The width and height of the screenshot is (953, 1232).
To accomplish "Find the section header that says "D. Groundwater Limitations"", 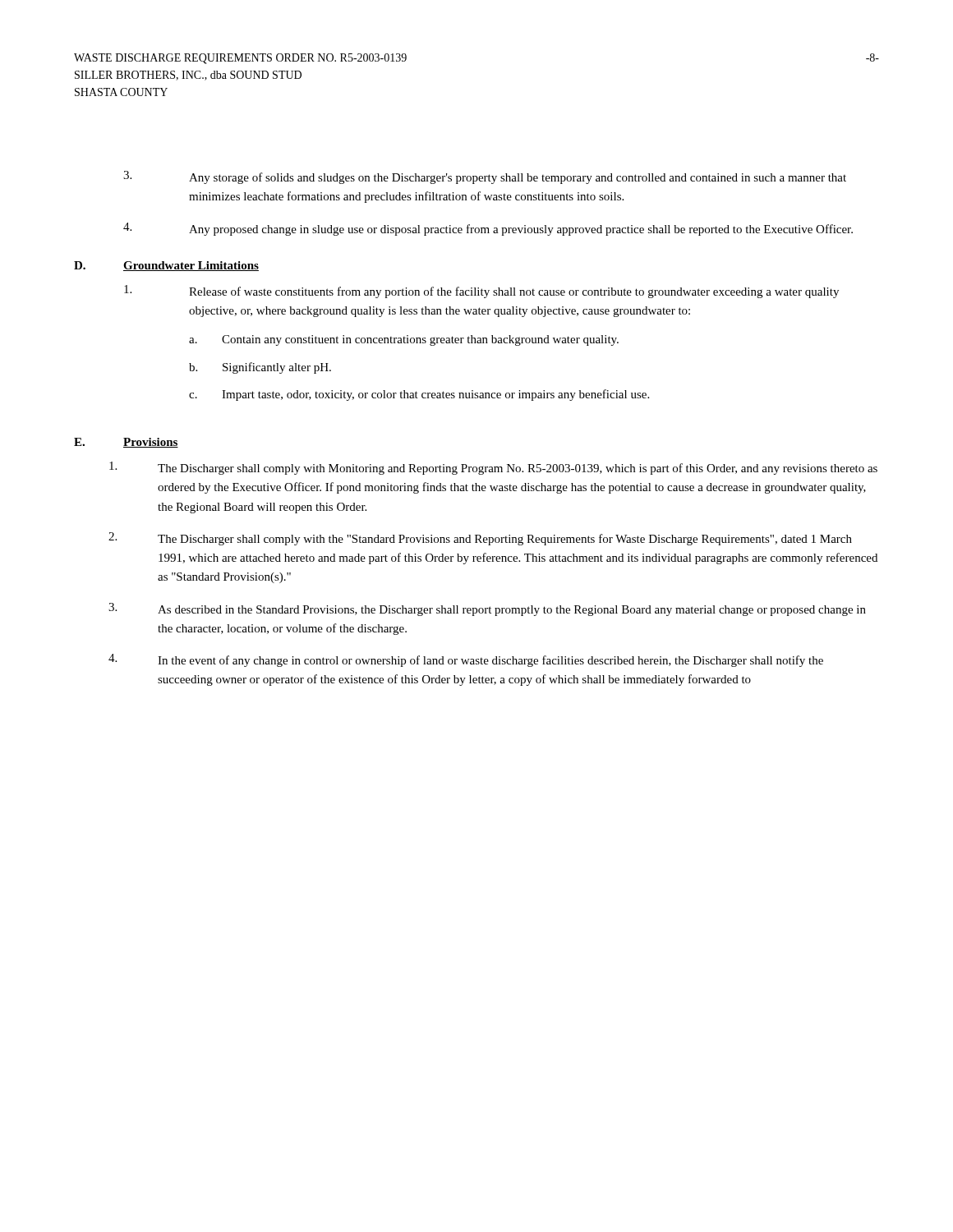I will pyautogui.click(x=166, y=265).
